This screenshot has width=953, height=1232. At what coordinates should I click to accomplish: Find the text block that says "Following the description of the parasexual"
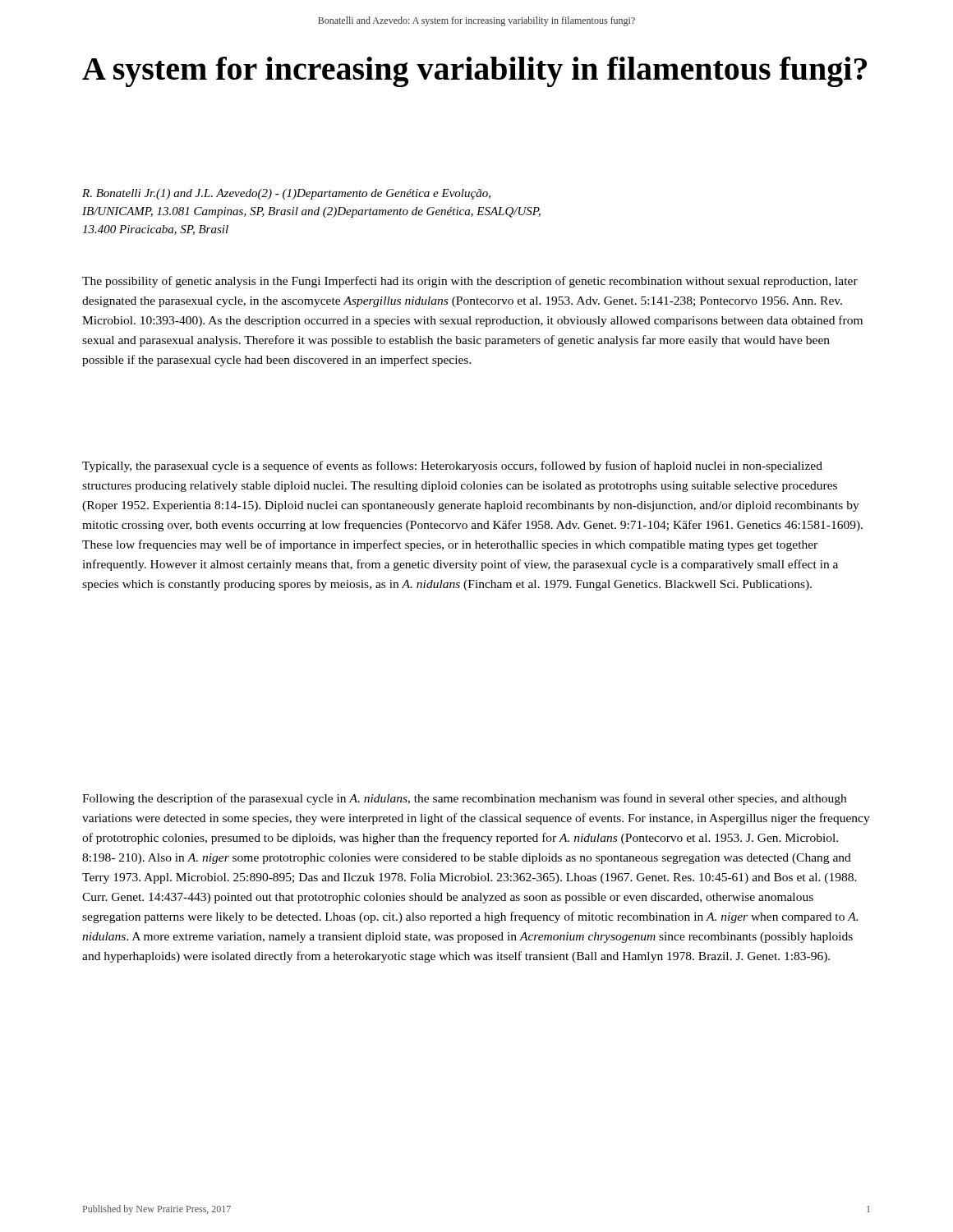(476, 877)
